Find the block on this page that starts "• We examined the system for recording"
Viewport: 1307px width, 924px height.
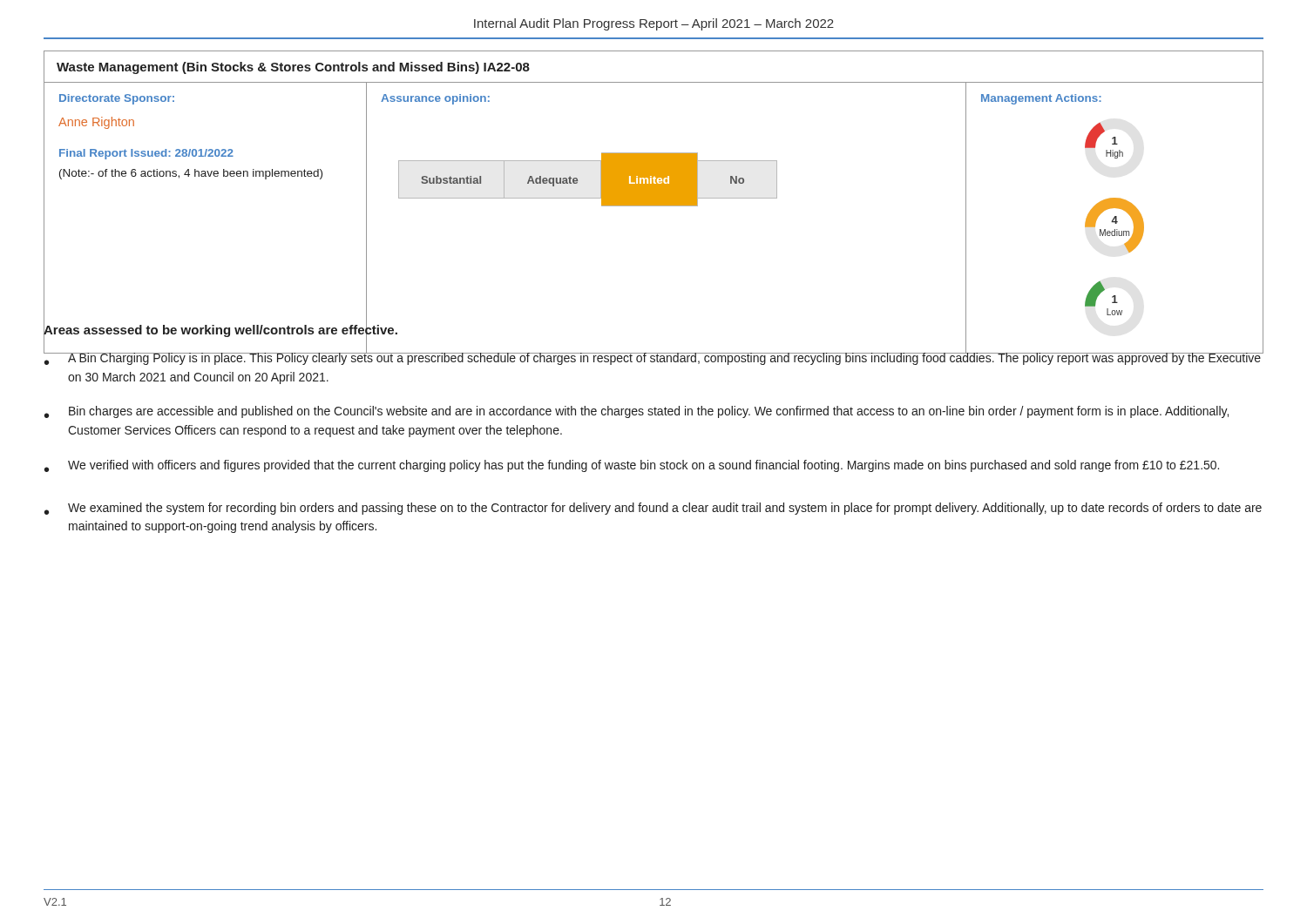pyautogui.click(x=654, y=518)
